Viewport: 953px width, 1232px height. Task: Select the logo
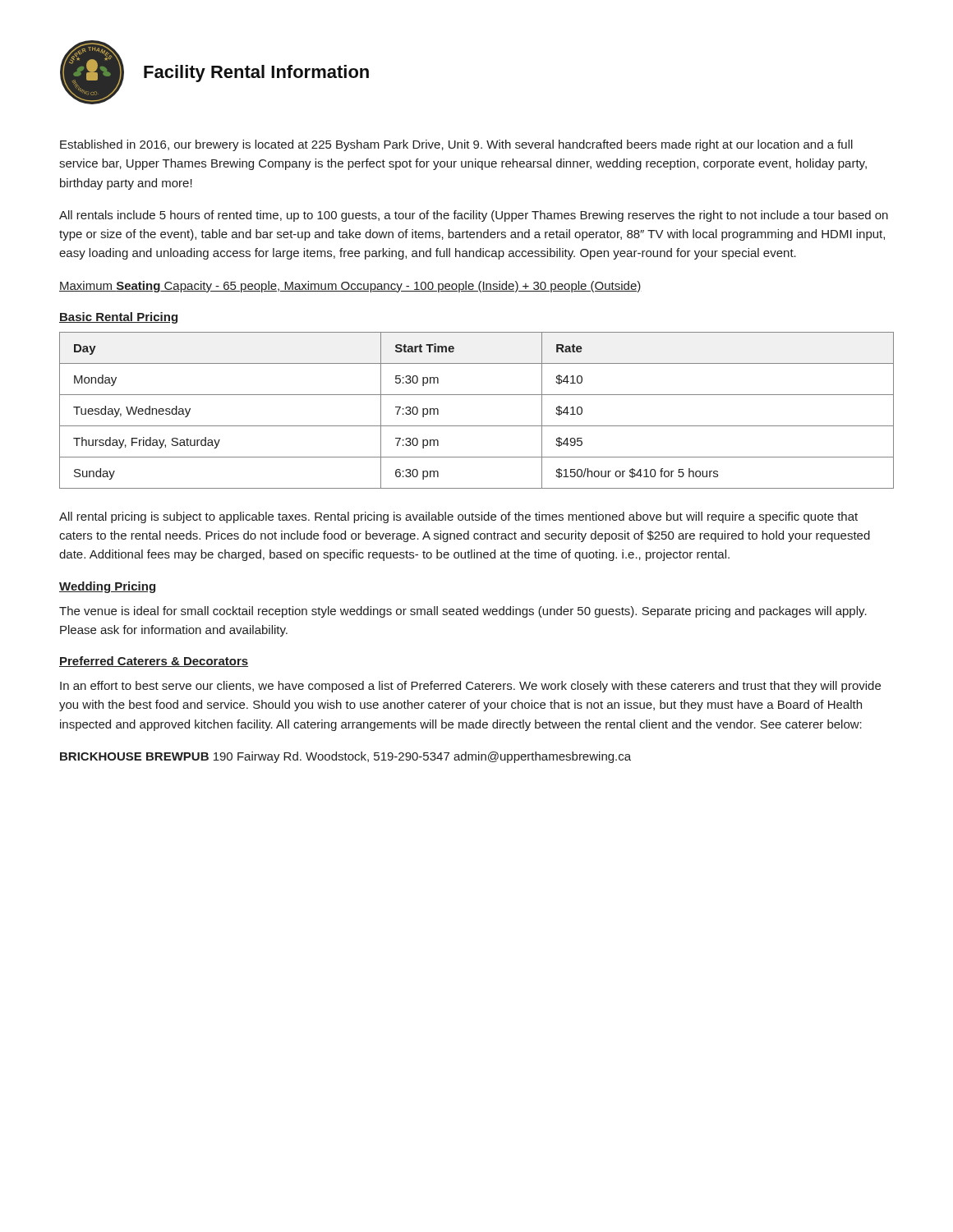(92, 72)
